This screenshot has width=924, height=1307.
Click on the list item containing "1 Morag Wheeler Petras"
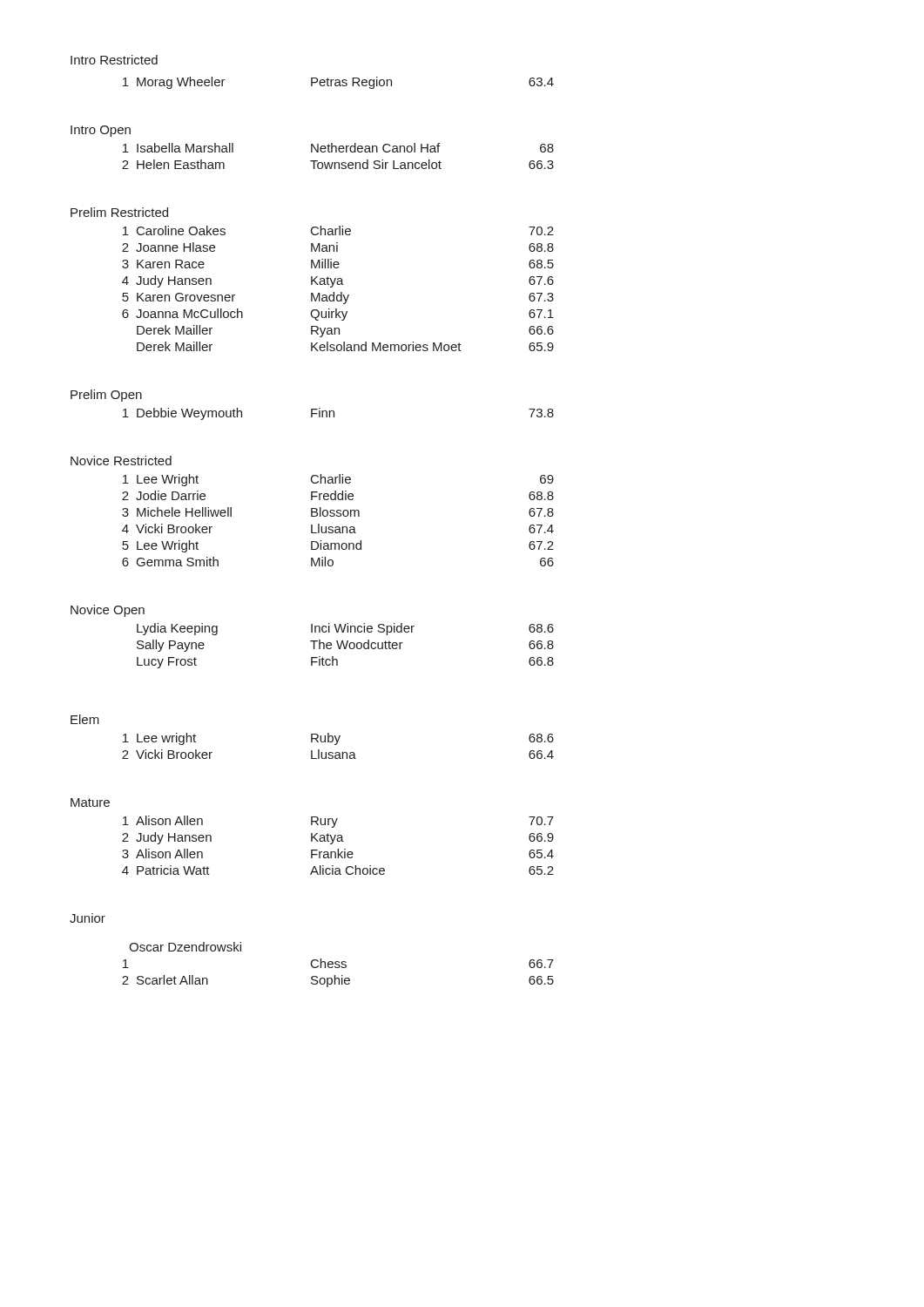329,81
